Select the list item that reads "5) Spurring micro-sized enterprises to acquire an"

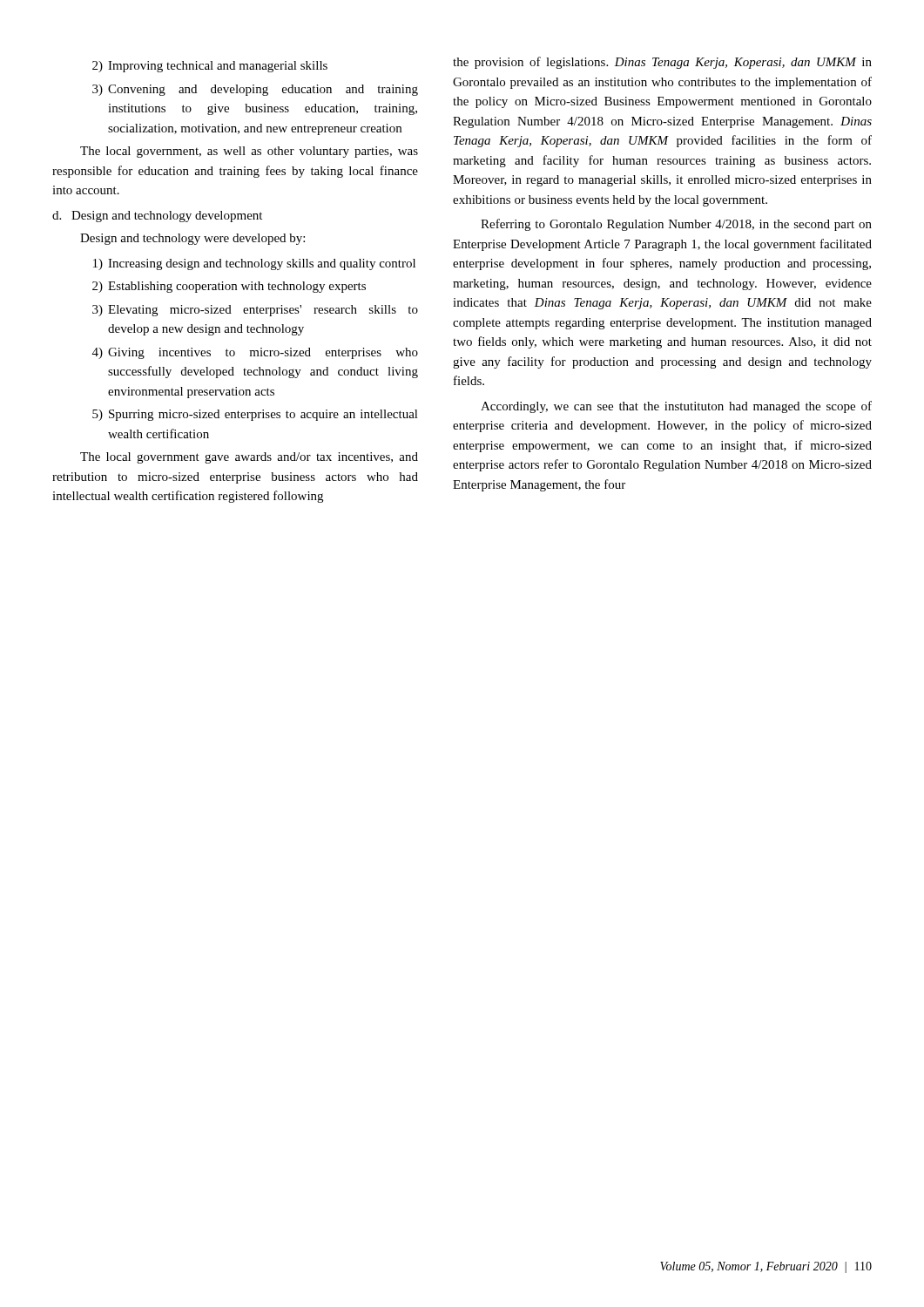coord(247,424)
